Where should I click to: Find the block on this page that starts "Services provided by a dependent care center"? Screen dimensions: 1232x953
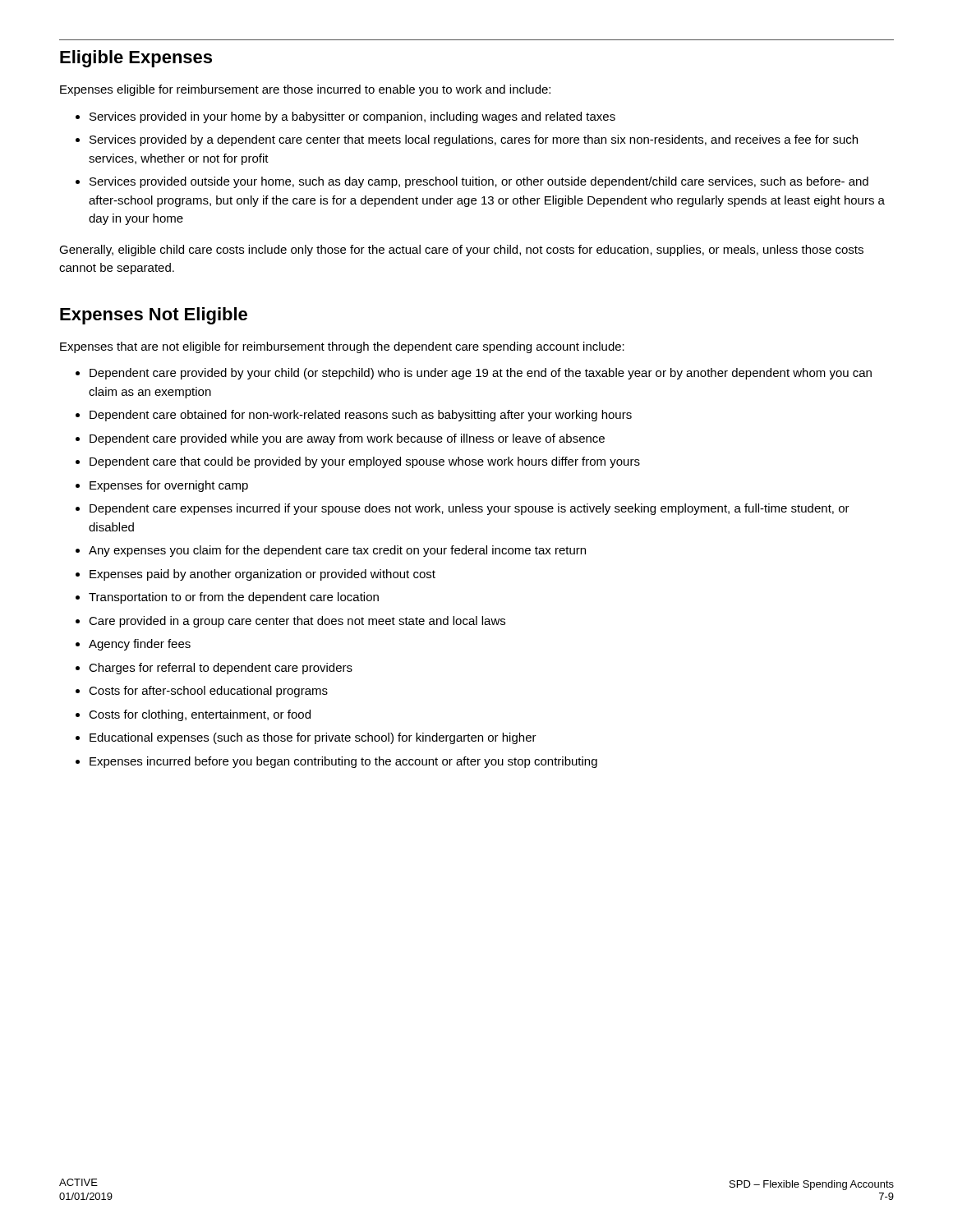tap(474, 148)
